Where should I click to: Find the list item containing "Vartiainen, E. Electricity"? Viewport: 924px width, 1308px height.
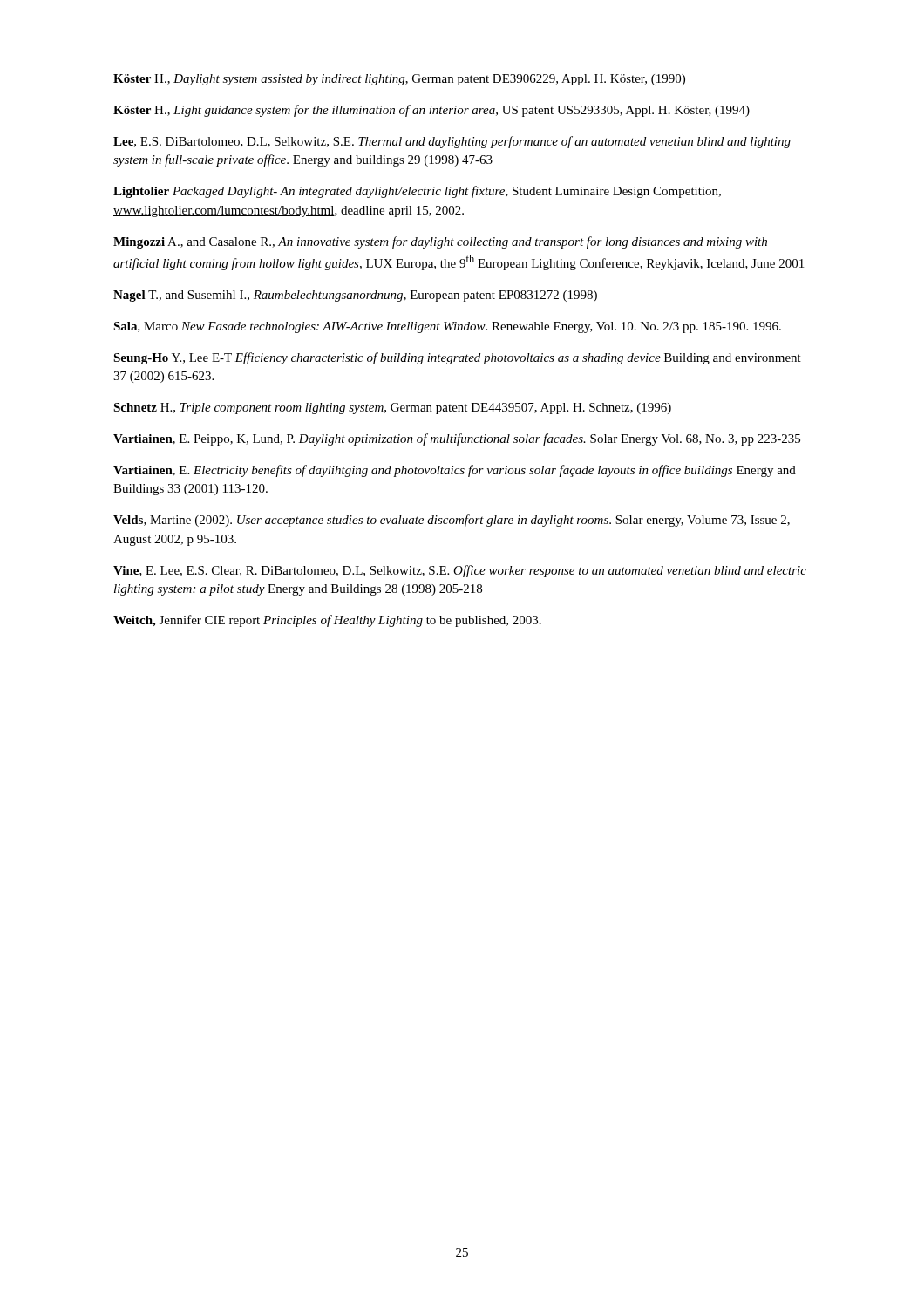tap(455, 479)
